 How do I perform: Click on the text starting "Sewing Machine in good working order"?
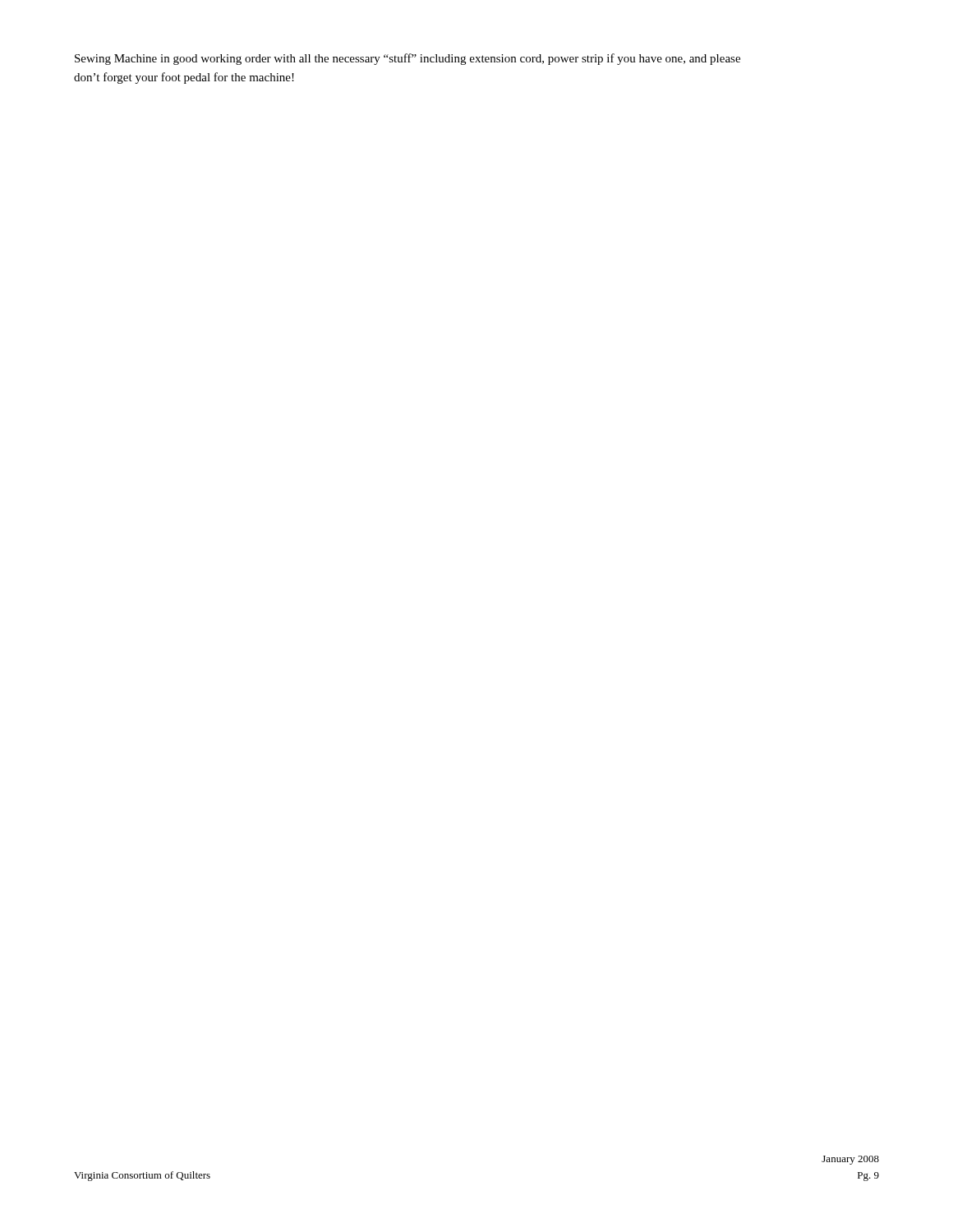[x=407, y=68]
